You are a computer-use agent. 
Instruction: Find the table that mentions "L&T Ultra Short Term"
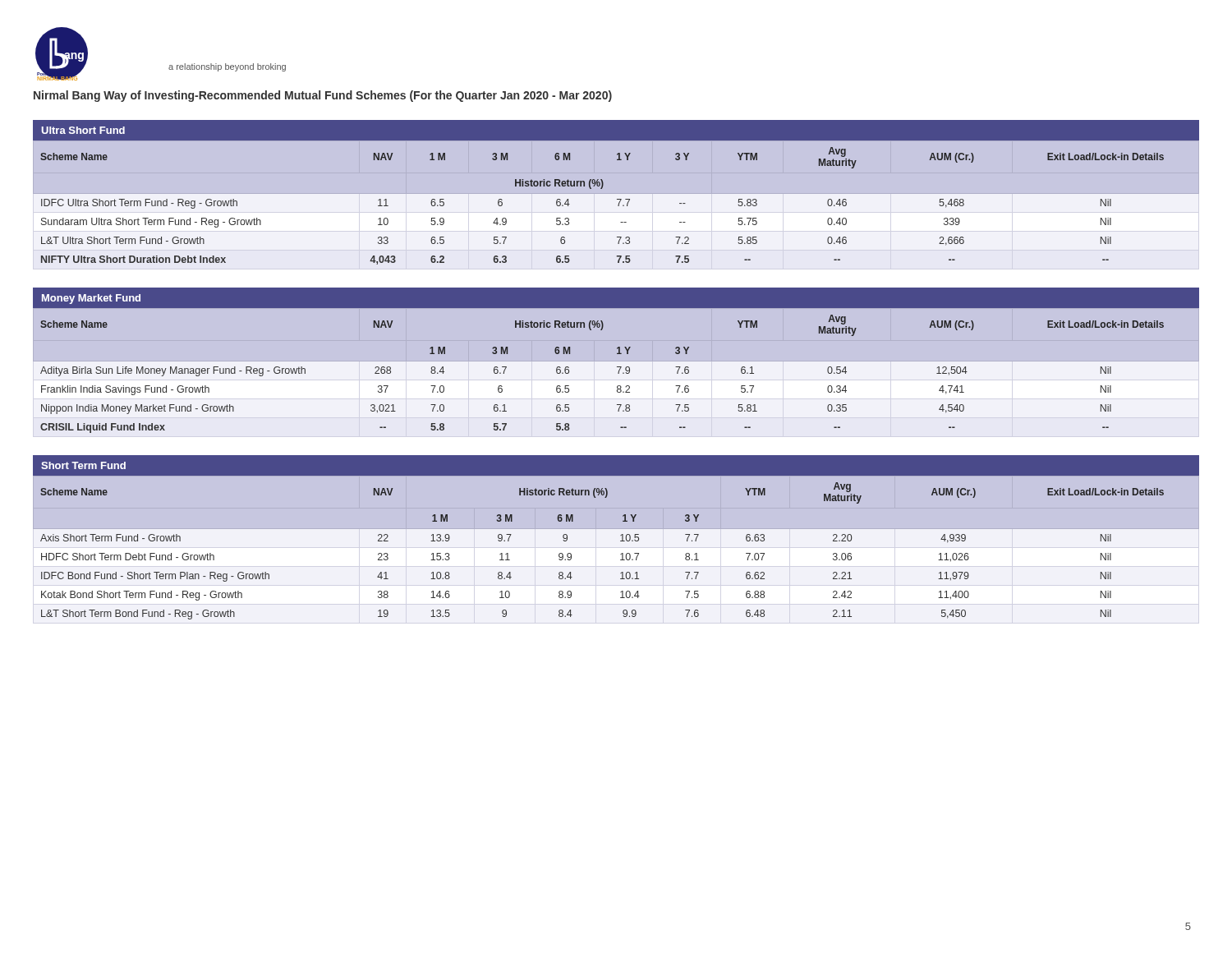616,205
